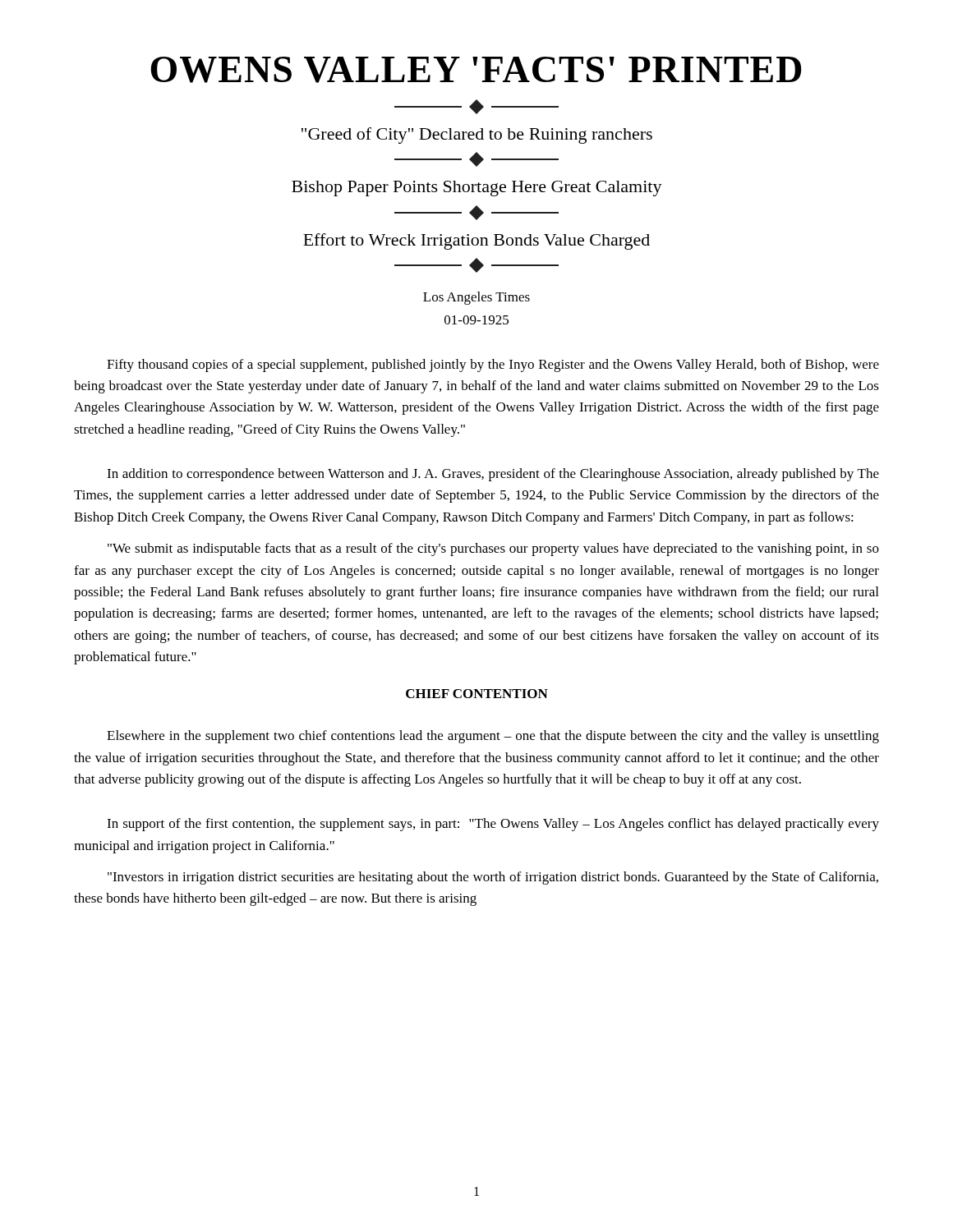Locate the passage starting "In addition to correspondence between Watterson and"
The width and height of the screenshot is (953, 1232).
coord(476,495)
